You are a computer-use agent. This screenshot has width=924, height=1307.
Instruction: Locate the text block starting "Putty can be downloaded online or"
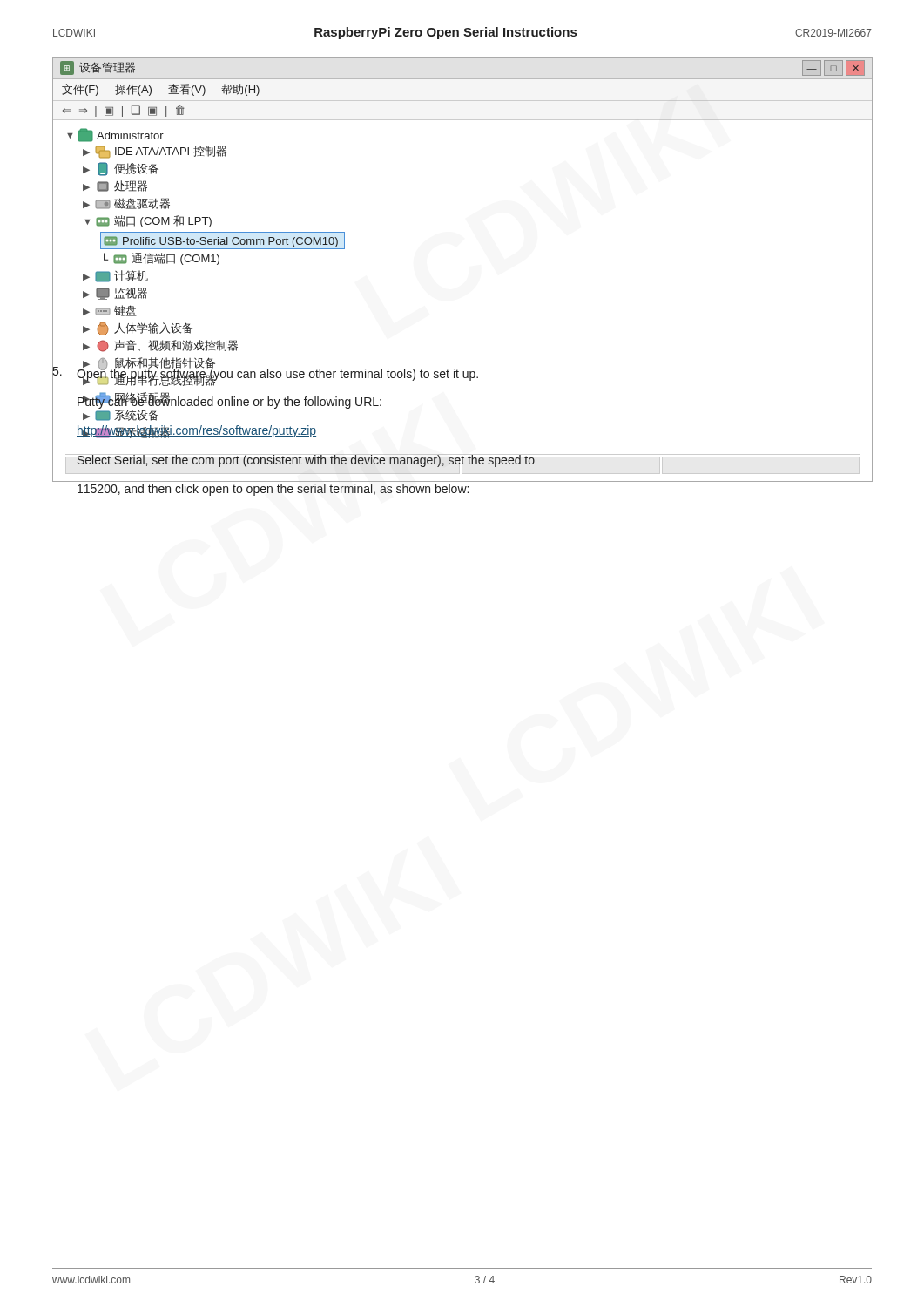[229, 402]
